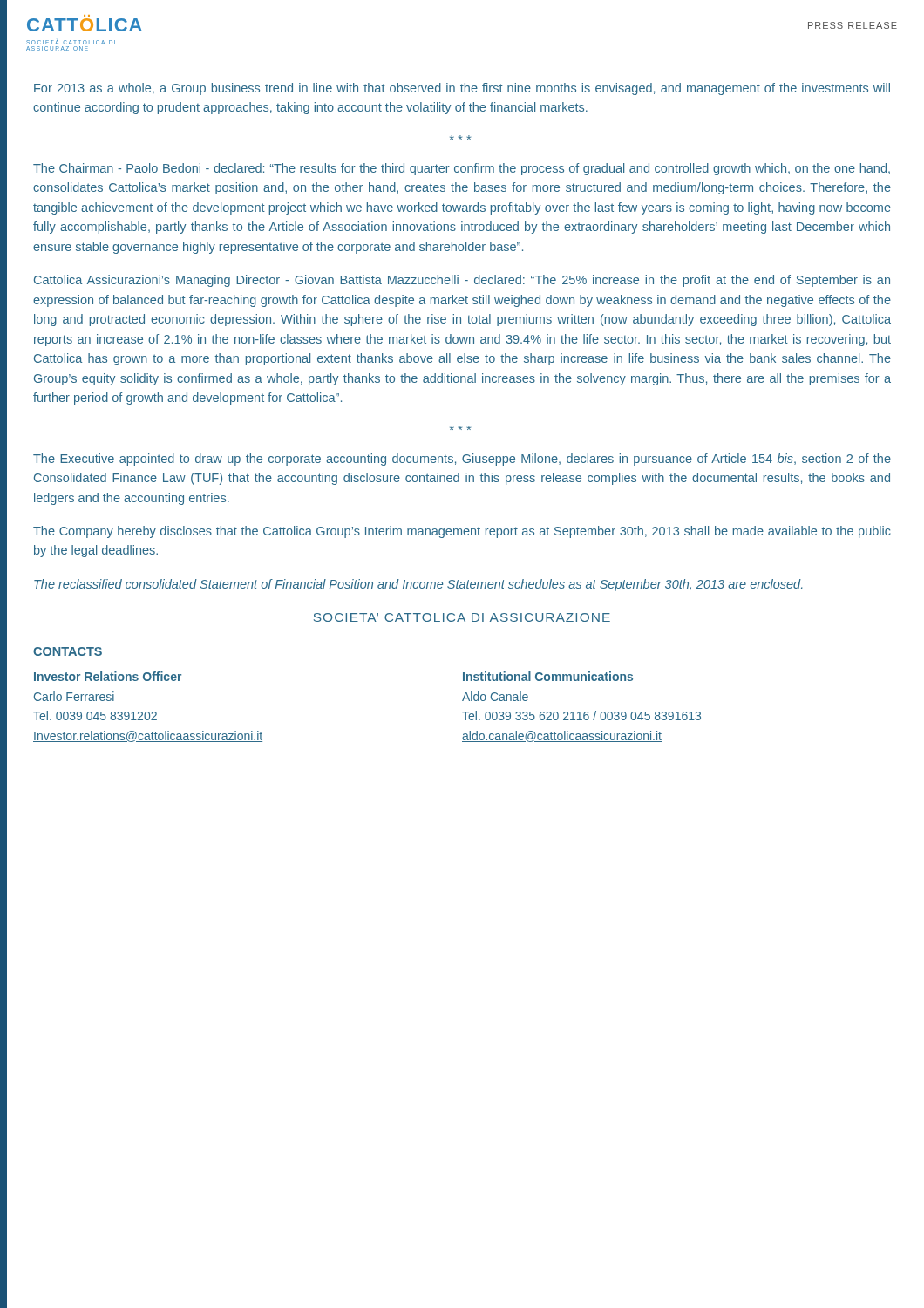Navigate to the element starting "For 2013 as a whole,"
This screenshot has width=924, height=1308.
click(x=462, y=98)
